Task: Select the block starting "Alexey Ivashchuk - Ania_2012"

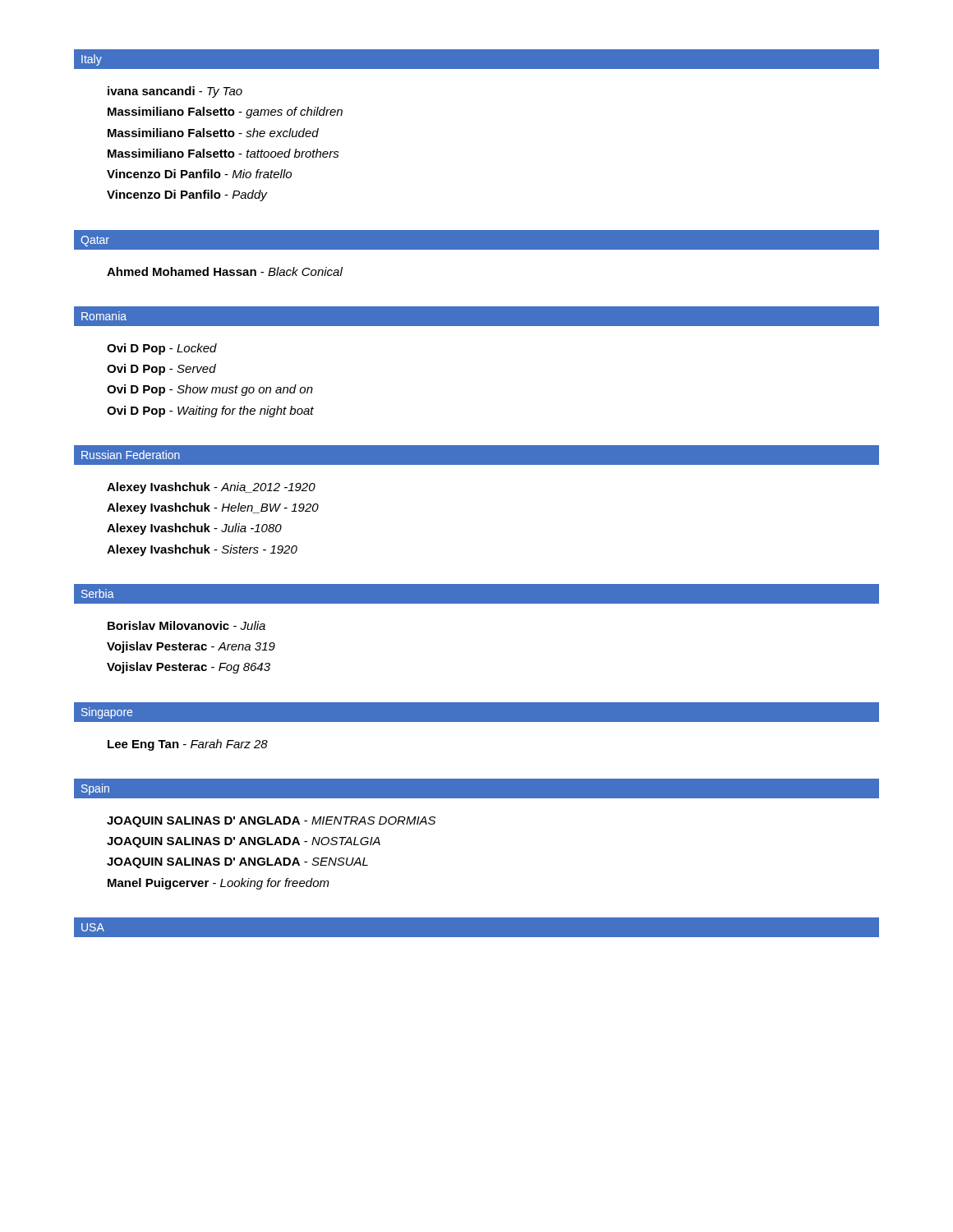Action: coord(211,486)
